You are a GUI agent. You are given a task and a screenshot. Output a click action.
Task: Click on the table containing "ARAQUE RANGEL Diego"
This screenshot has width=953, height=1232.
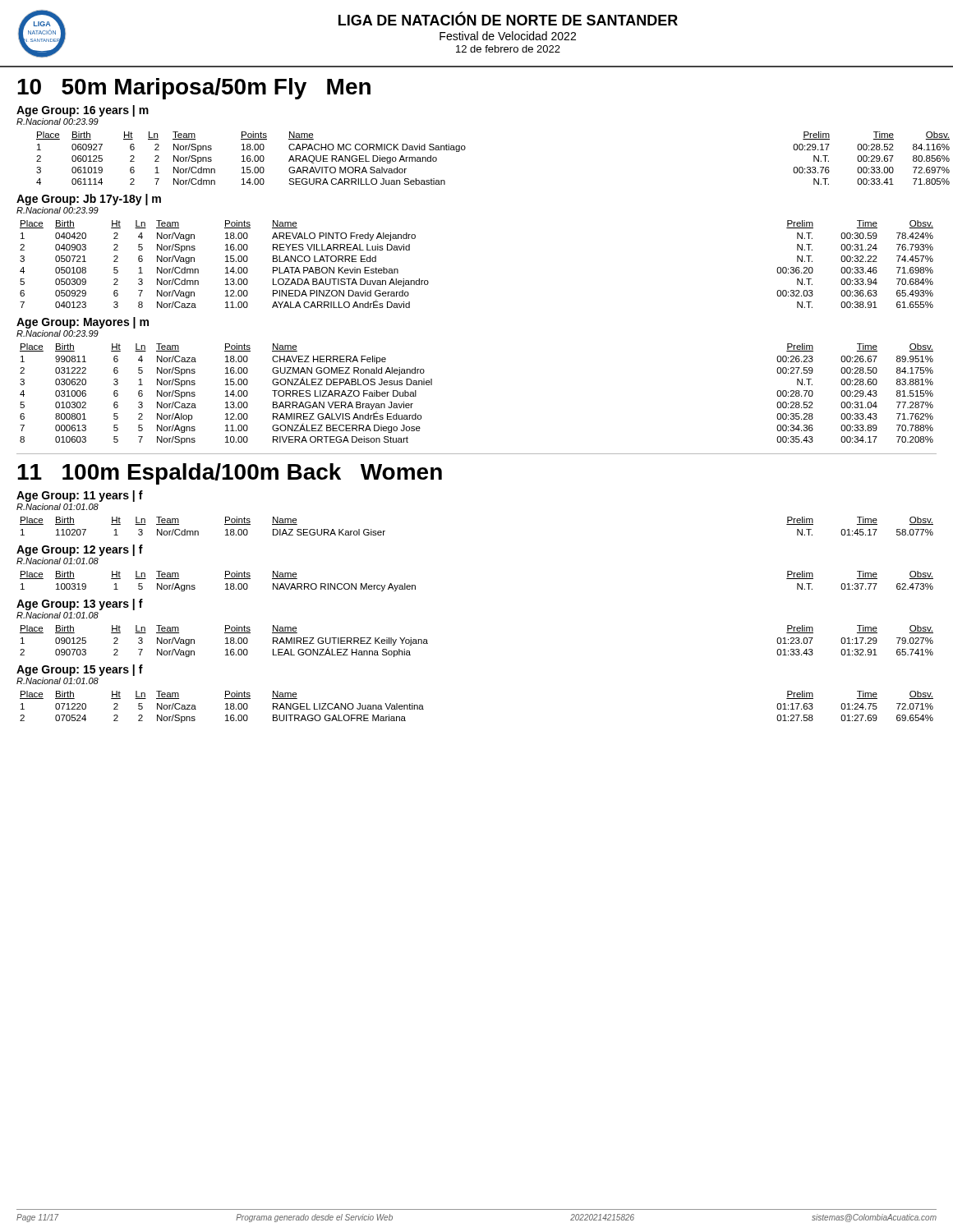coord(476,158)
